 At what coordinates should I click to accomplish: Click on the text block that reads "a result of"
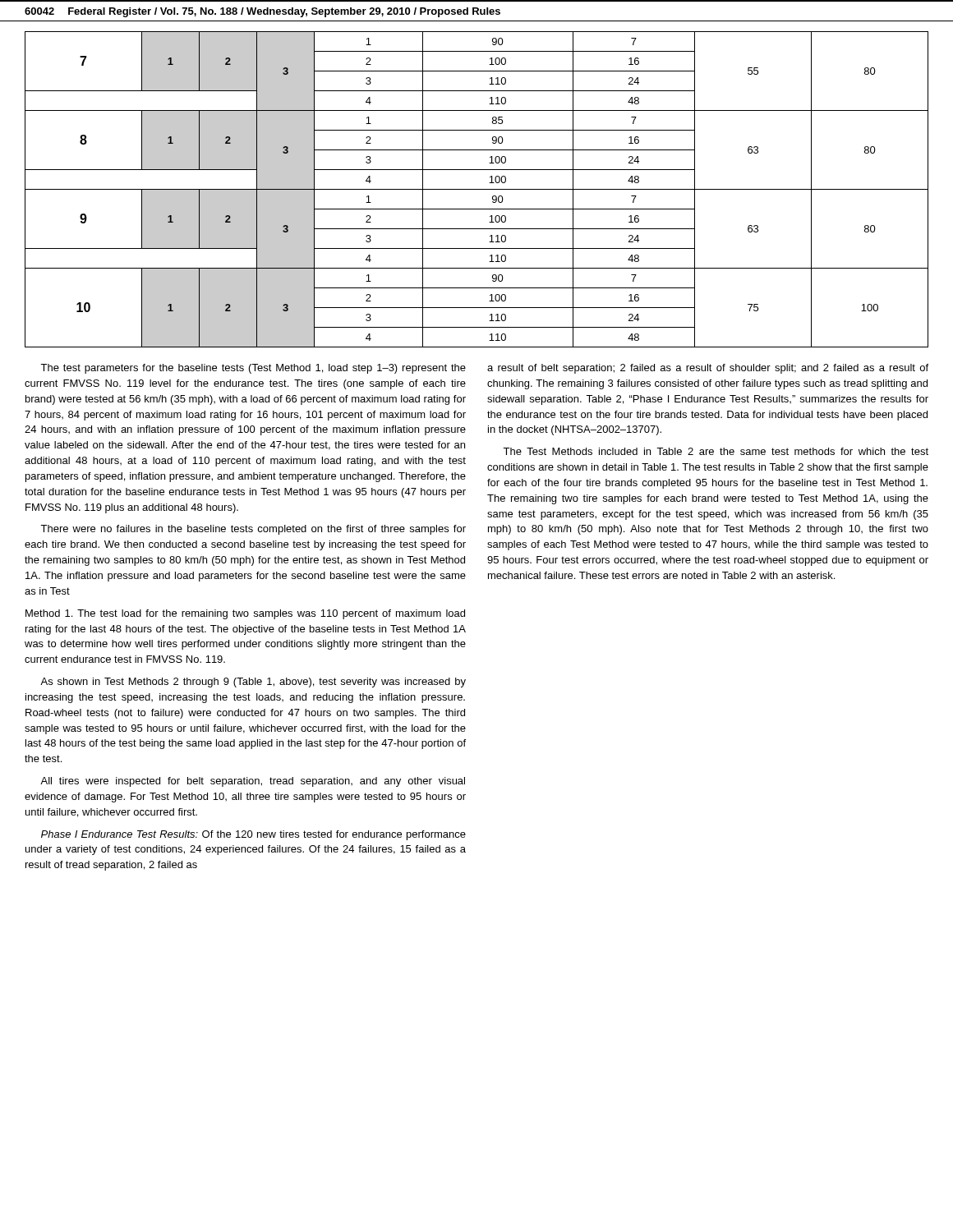(x=708, y=399)
